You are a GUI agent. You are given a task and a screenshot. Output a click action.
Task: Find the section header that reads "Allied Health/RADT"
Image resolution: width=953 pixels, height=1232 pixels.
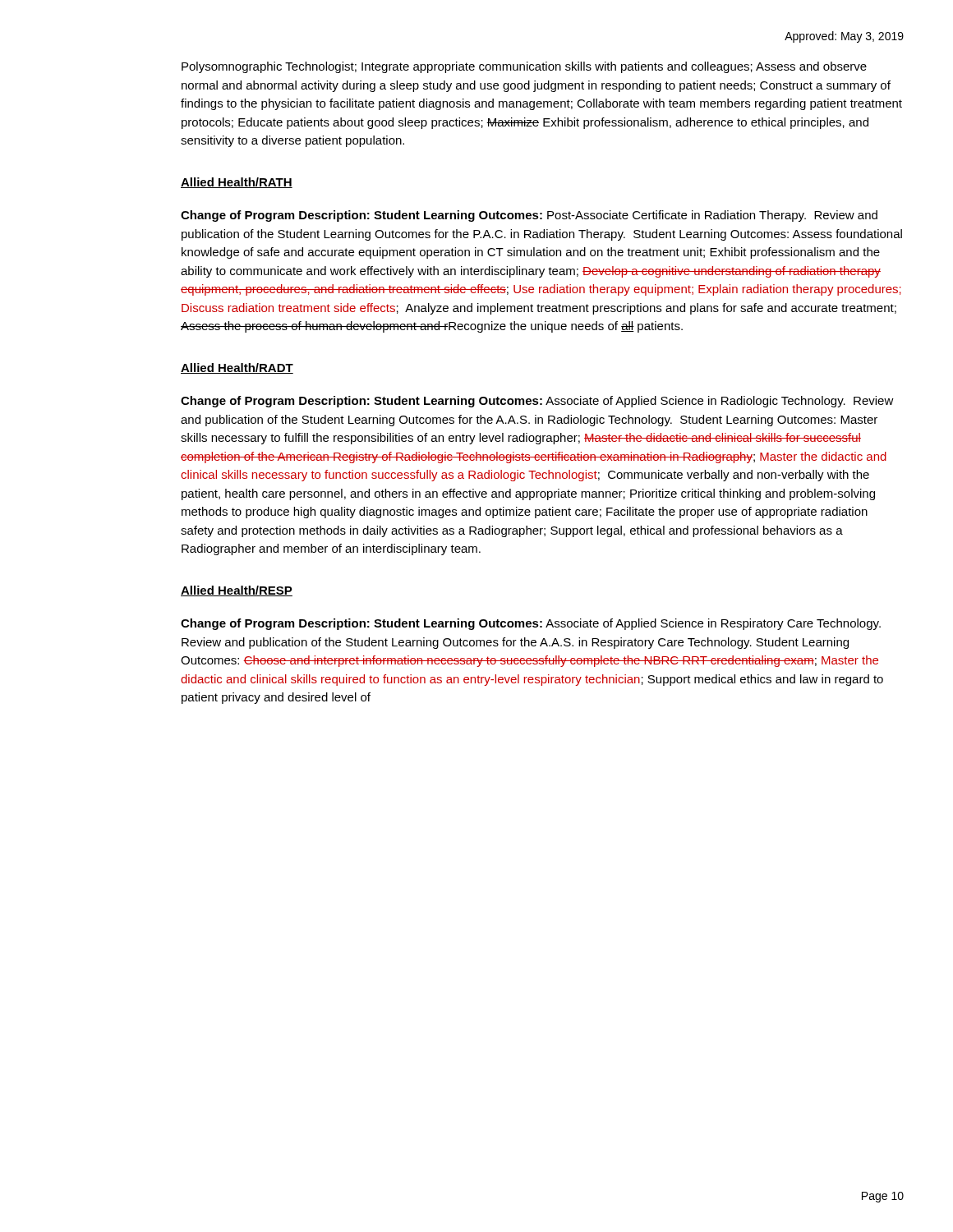point(237,368)
